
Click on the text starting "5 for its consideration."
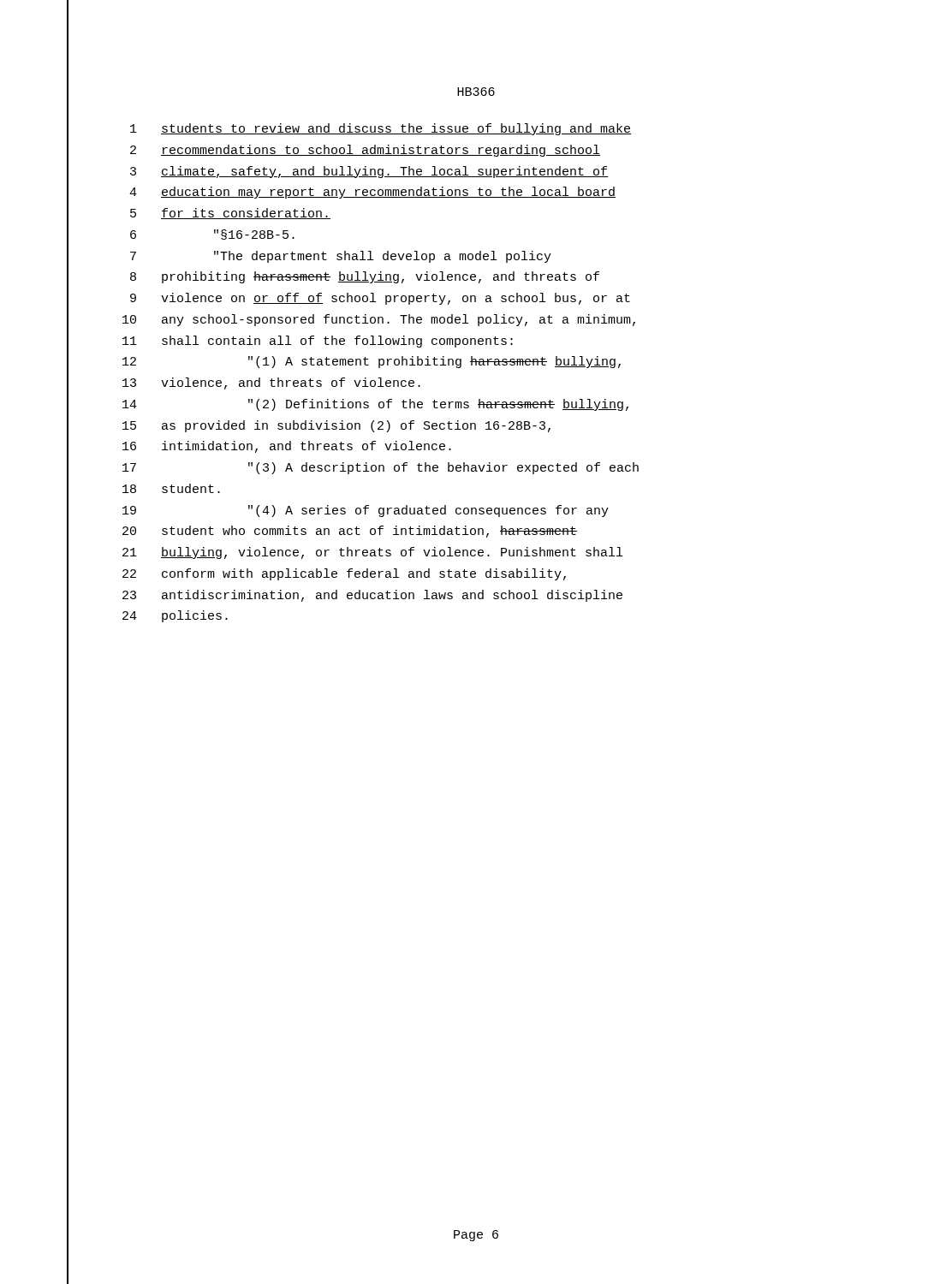[230, 214]
